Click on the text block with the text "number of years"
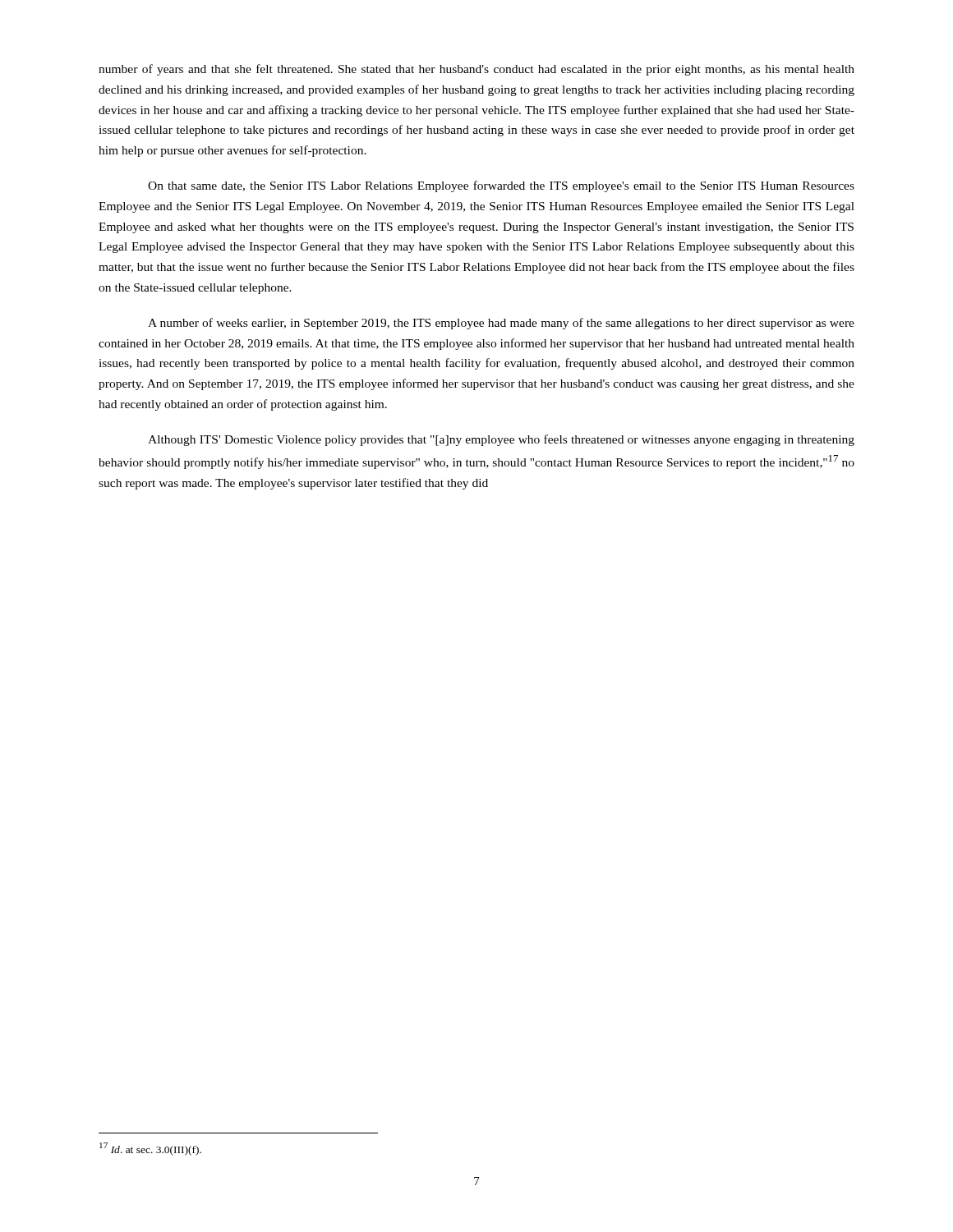Image resolution: width=953 pixels, height=1232 pixels. [476, 110]
